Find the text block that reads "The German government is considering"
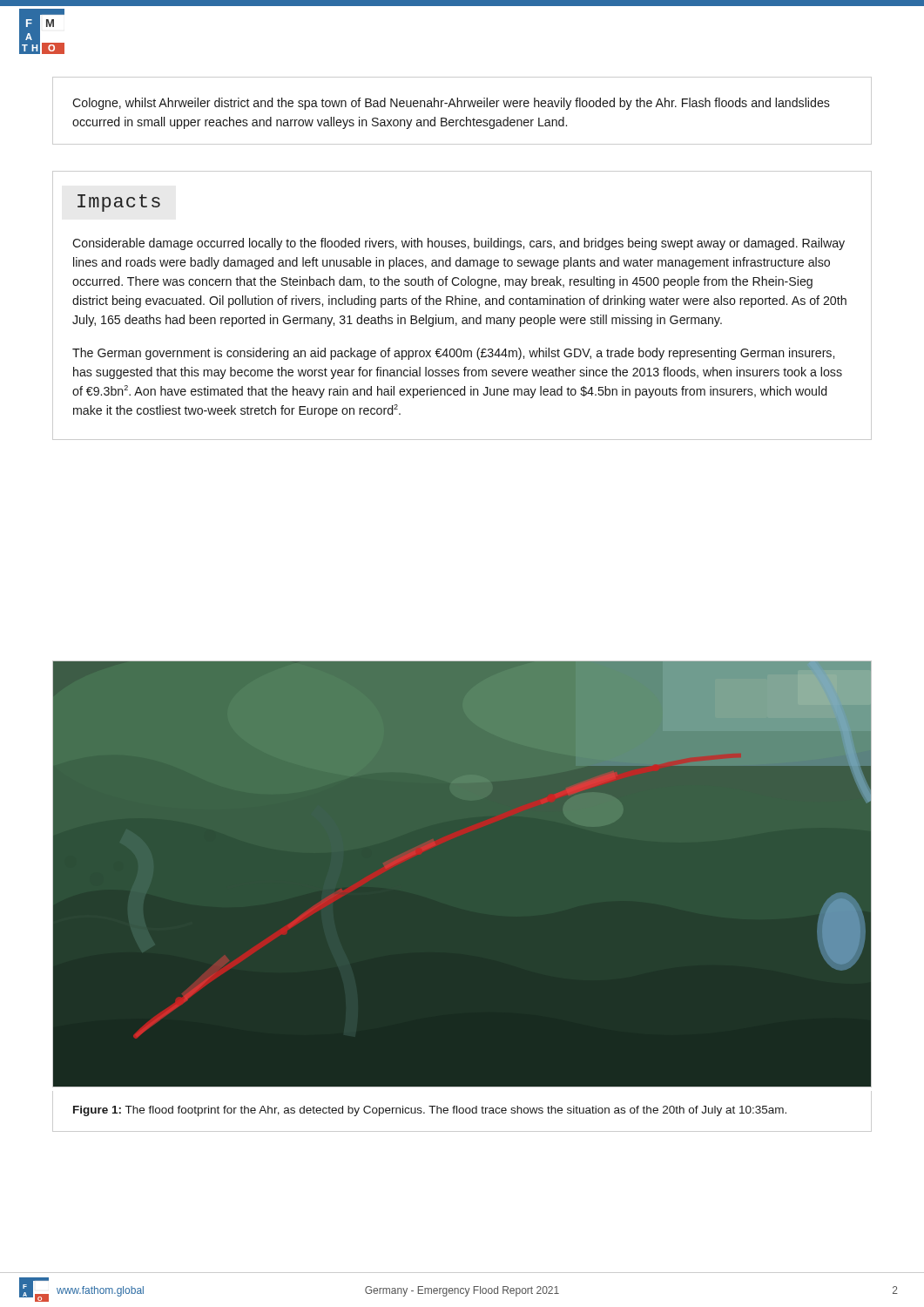This screenshot has height=1307, width=924. (462, 382)
